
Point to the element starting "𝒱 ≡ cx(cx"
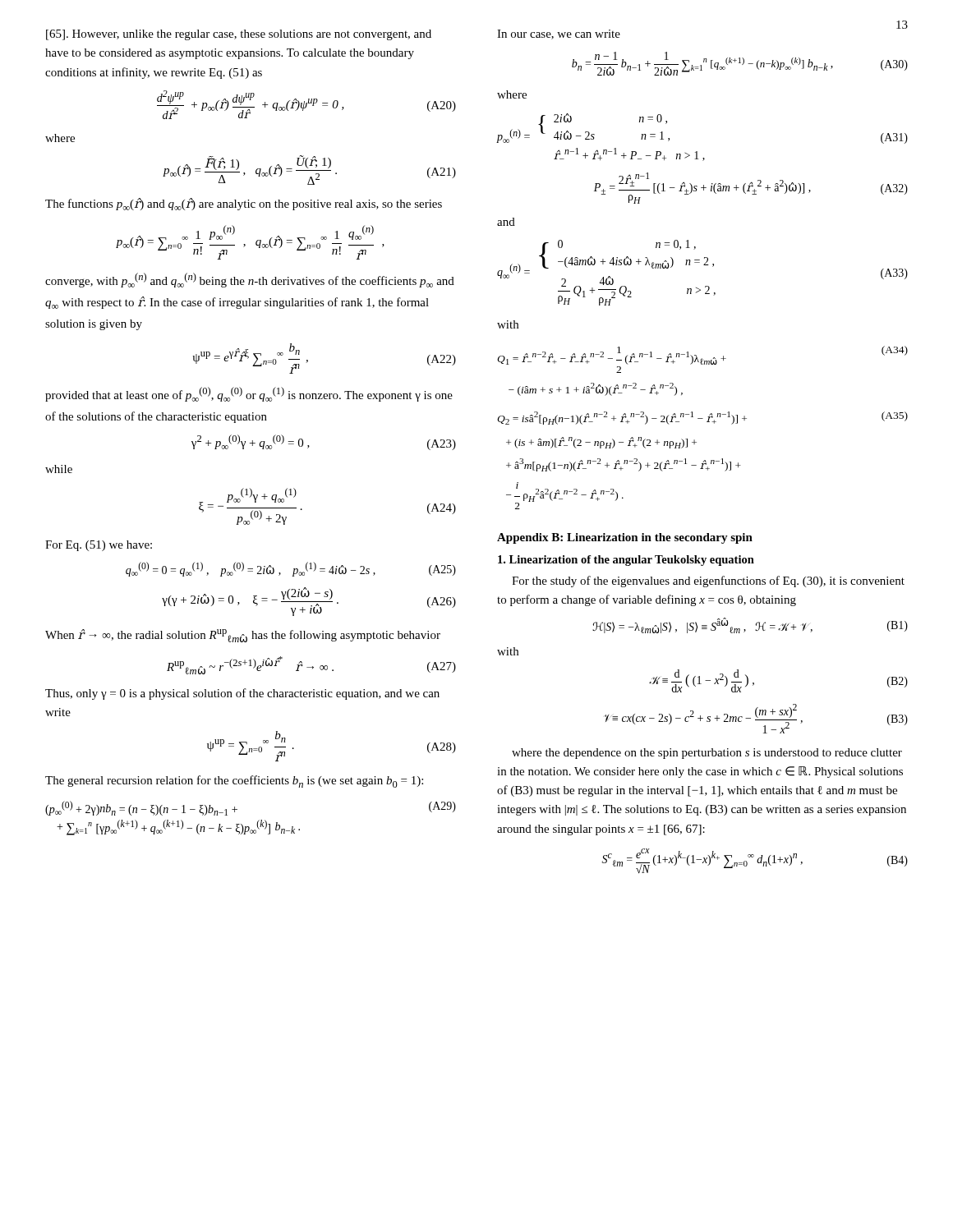pyautogui.click(x=702, y=719)
